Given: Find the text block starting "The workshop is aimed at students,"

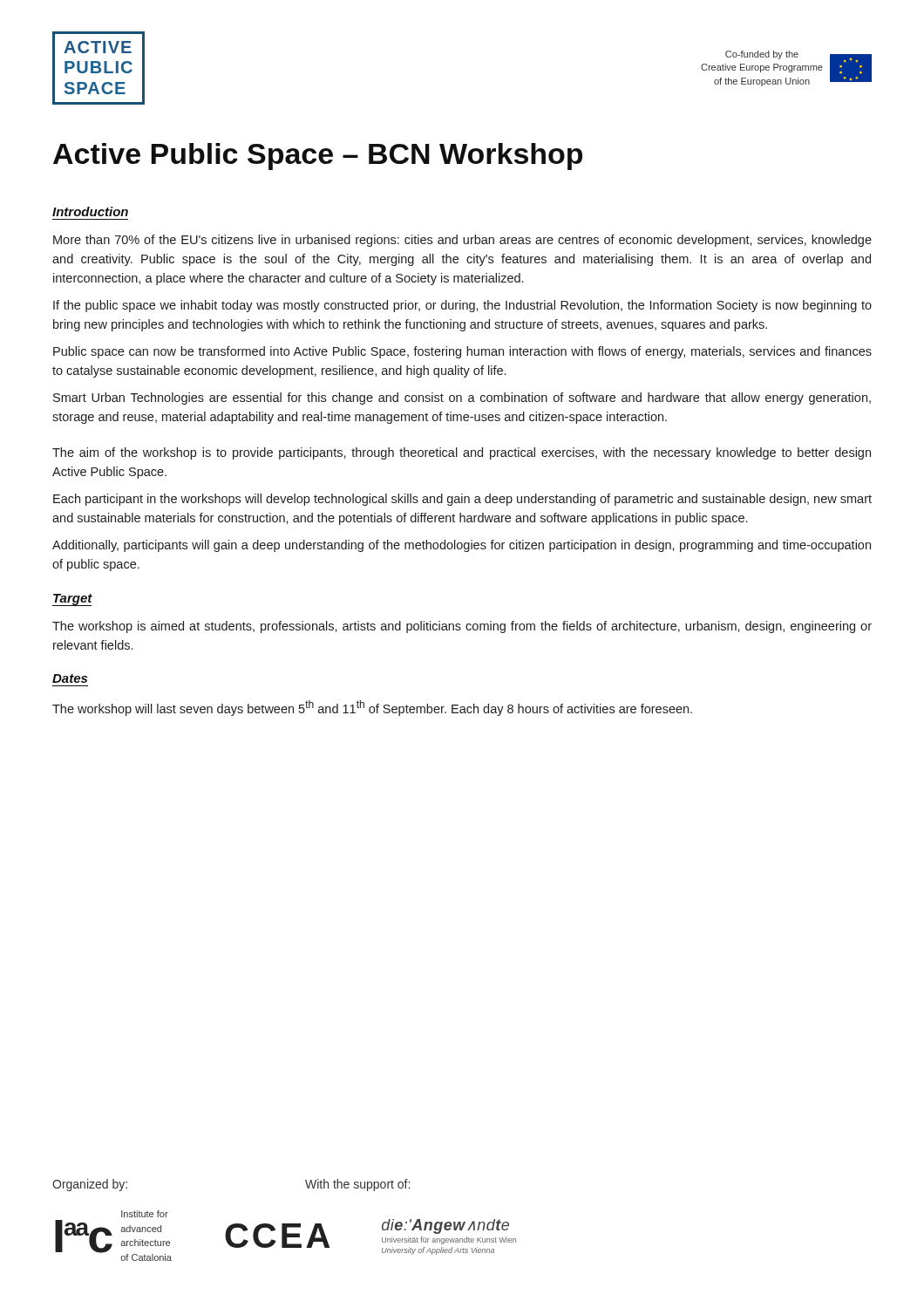Looking at the screenshot, I should tap(462, 636).
